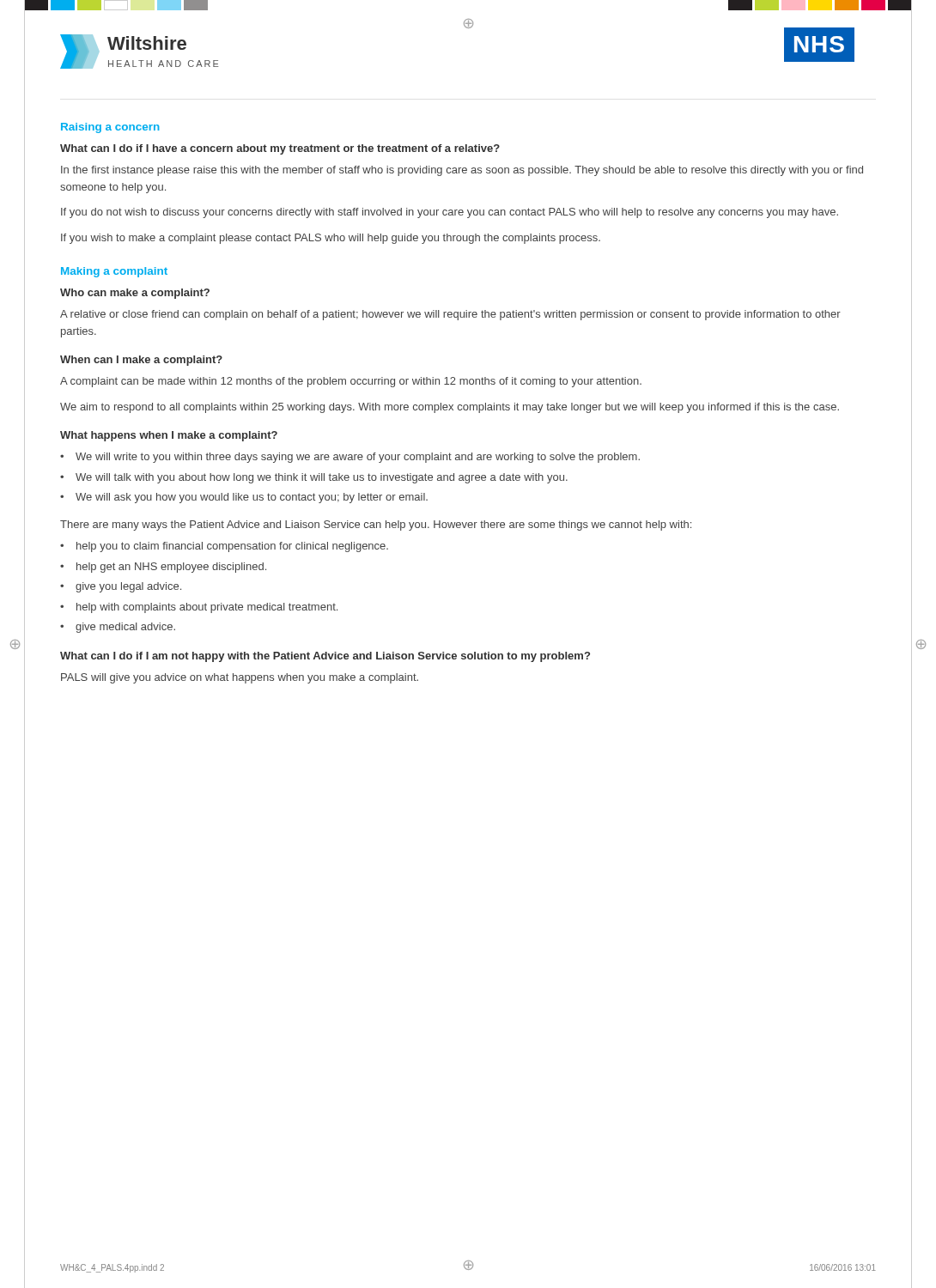Screen dimensions: 1288x936
Task: Select the text block with the text "PALS will give you advice on what"
Action: (240, 677)
